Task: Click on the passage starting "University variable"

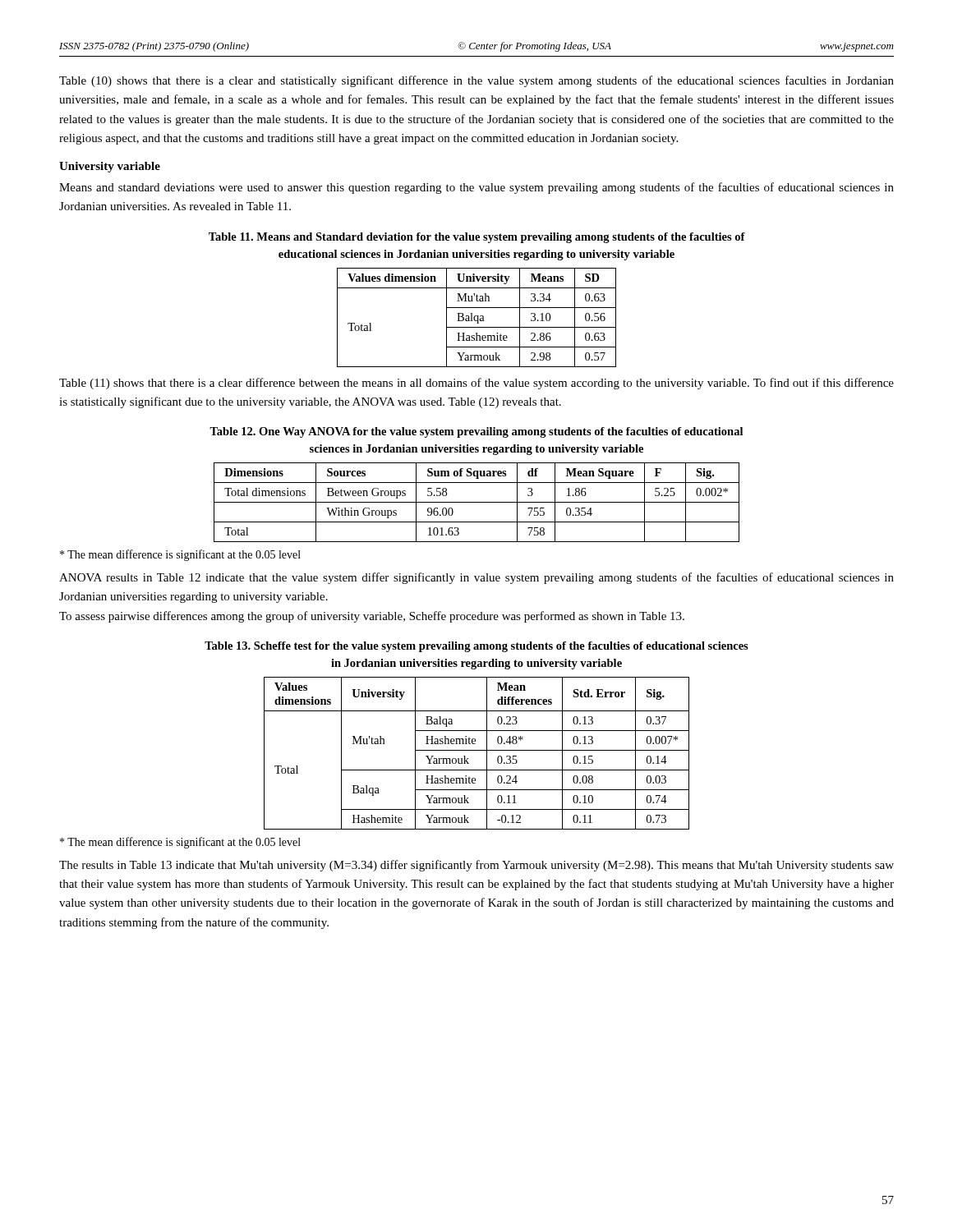Action: (110, 166)
